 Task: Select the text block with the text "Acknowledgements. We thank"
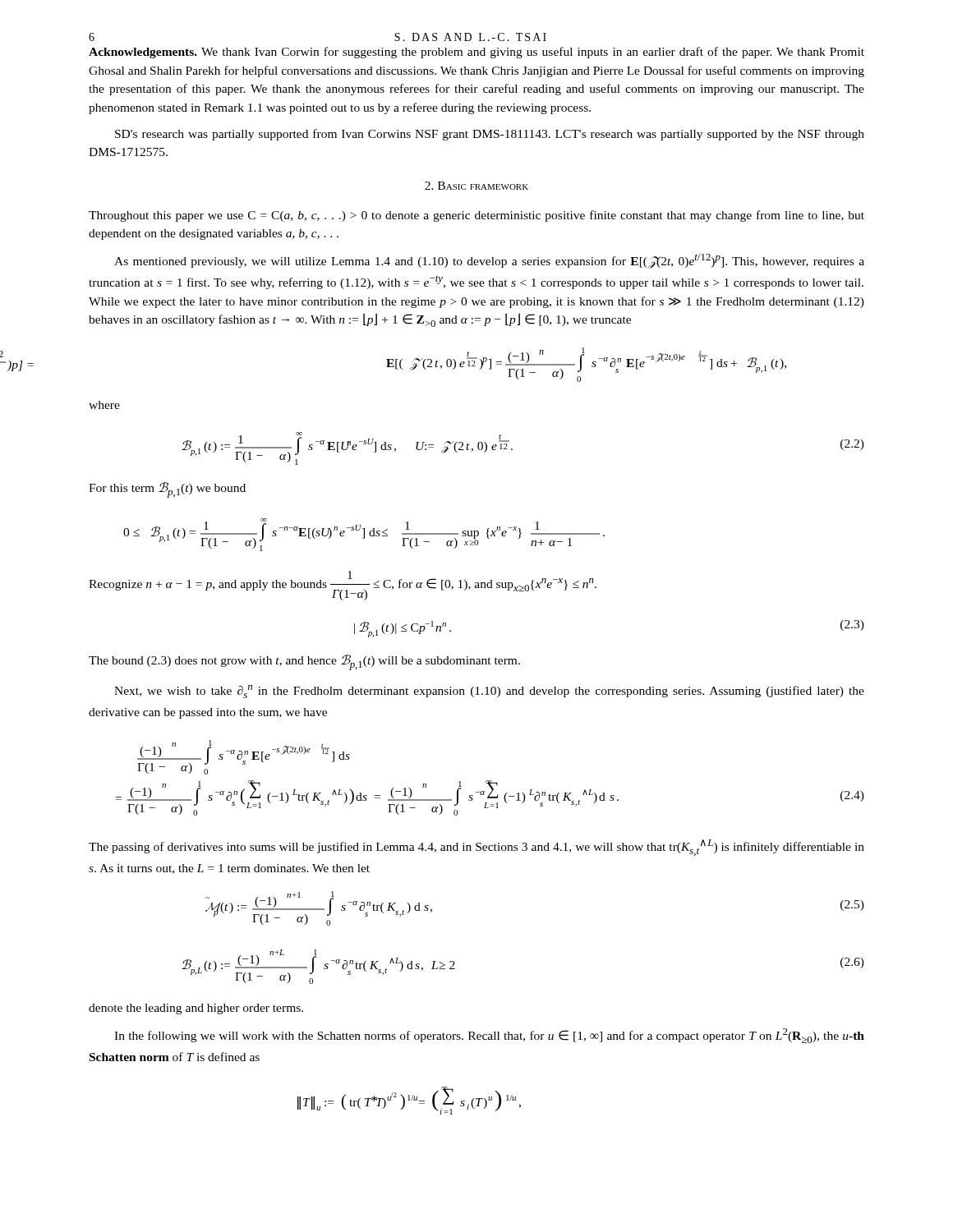(476, 79)
